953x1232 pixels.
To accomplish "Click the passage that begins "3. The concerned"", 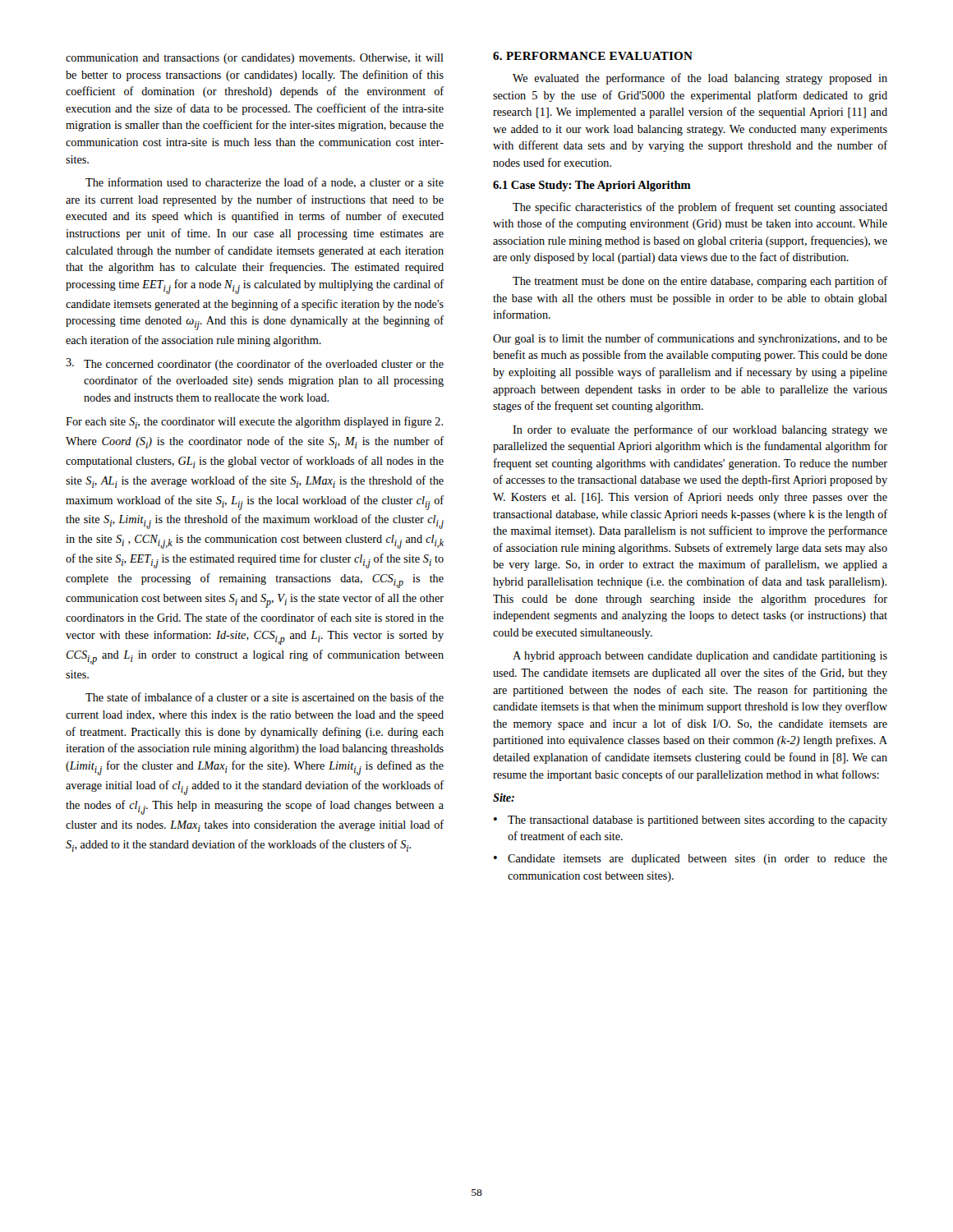I will pos(255,381).
